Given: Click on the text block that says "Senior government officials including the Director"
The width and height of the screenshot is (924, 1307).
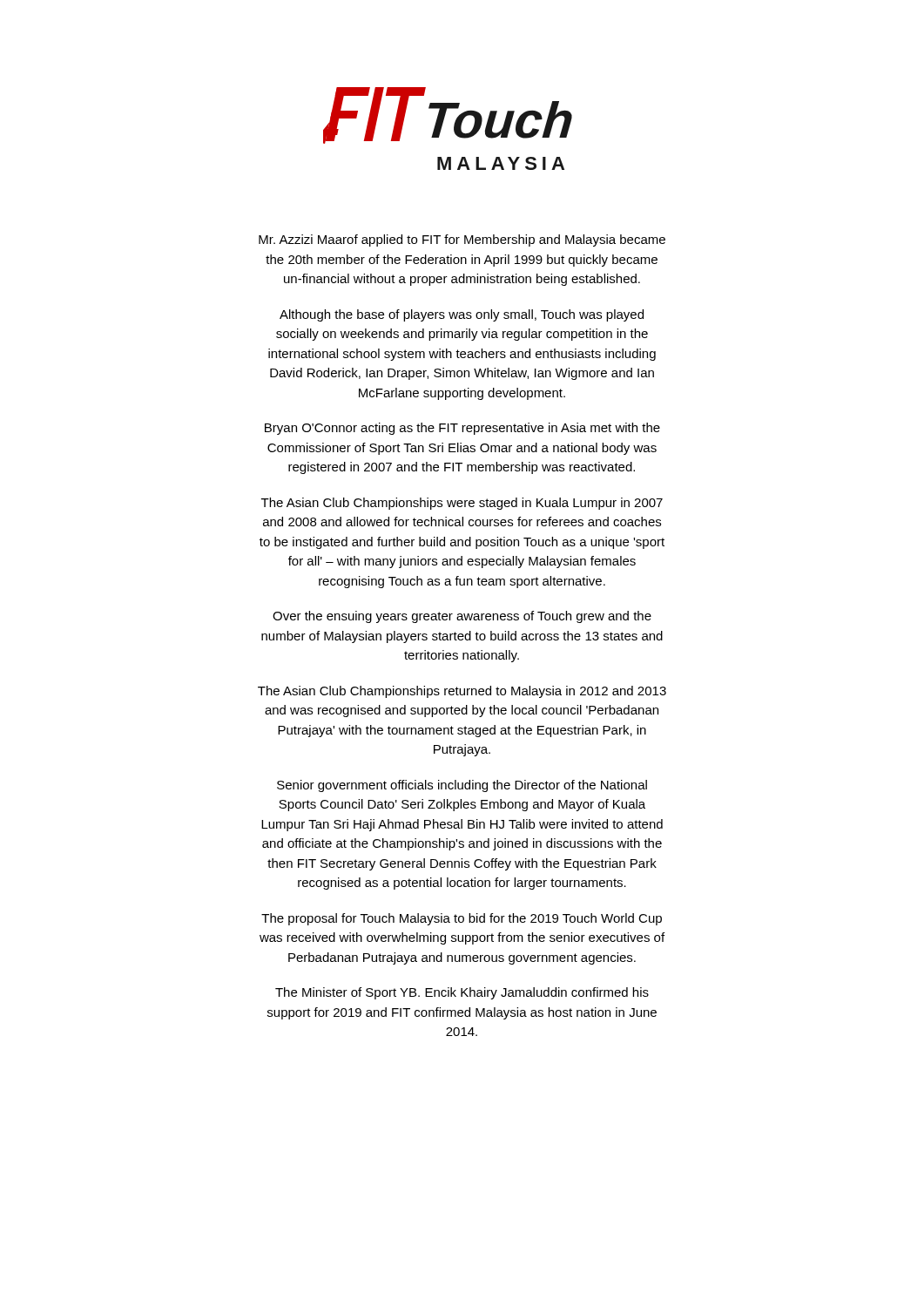Looking at the screenshot, I should coord(462,833).
